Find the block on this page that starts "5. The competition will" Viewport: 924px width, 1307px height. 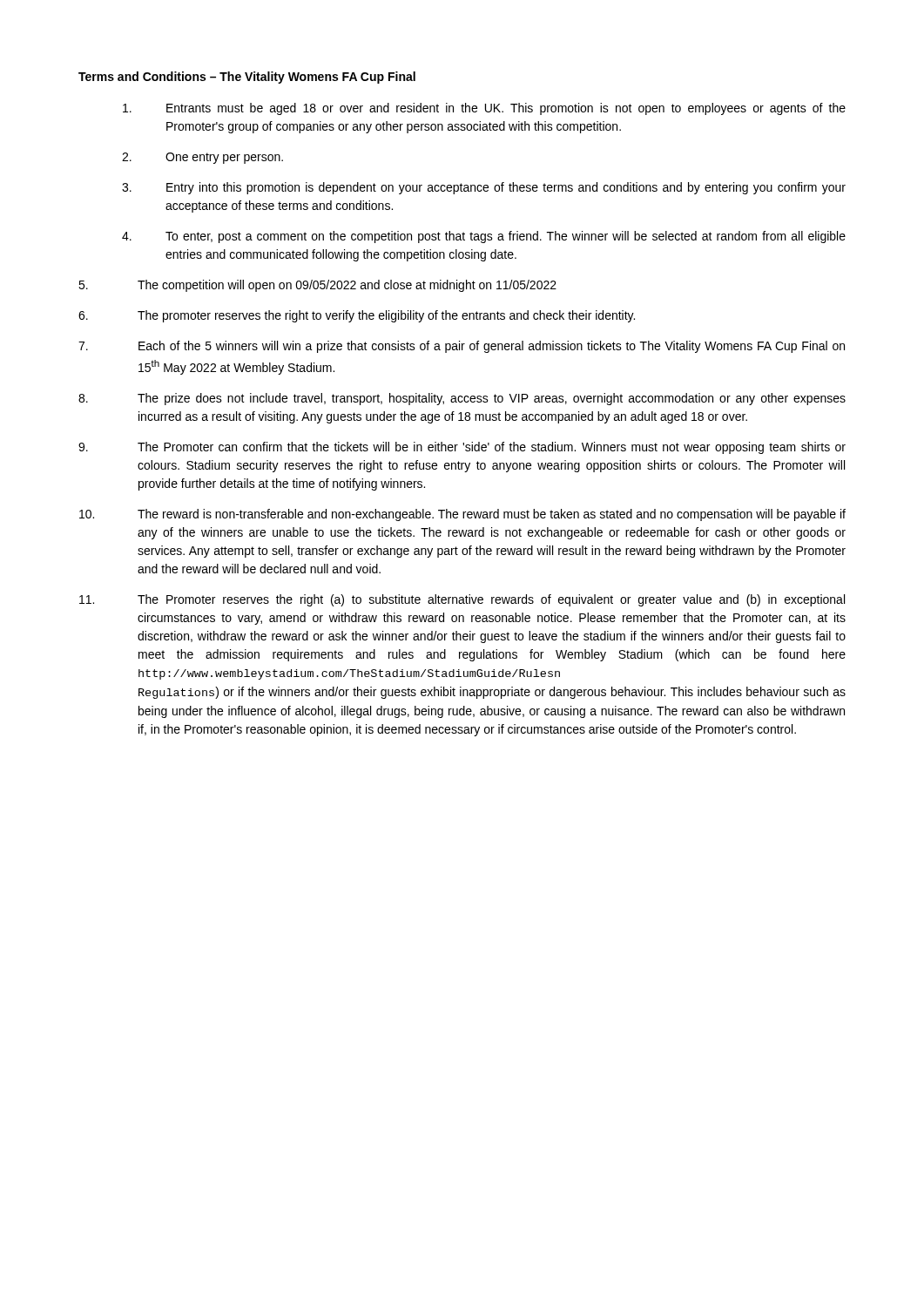point(462,285)
